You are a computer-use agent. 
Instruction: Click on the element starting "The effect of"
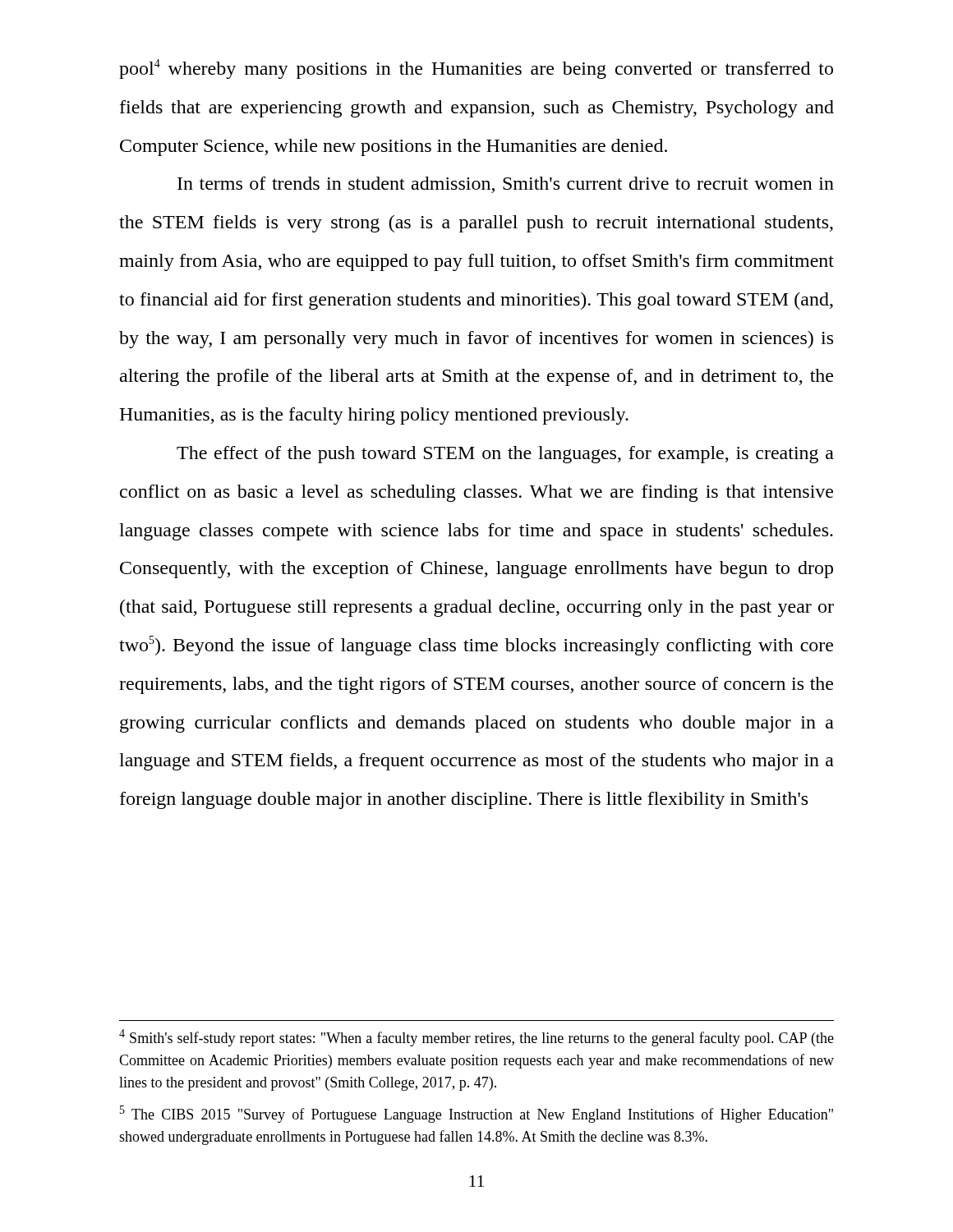(x=505, y=455)
